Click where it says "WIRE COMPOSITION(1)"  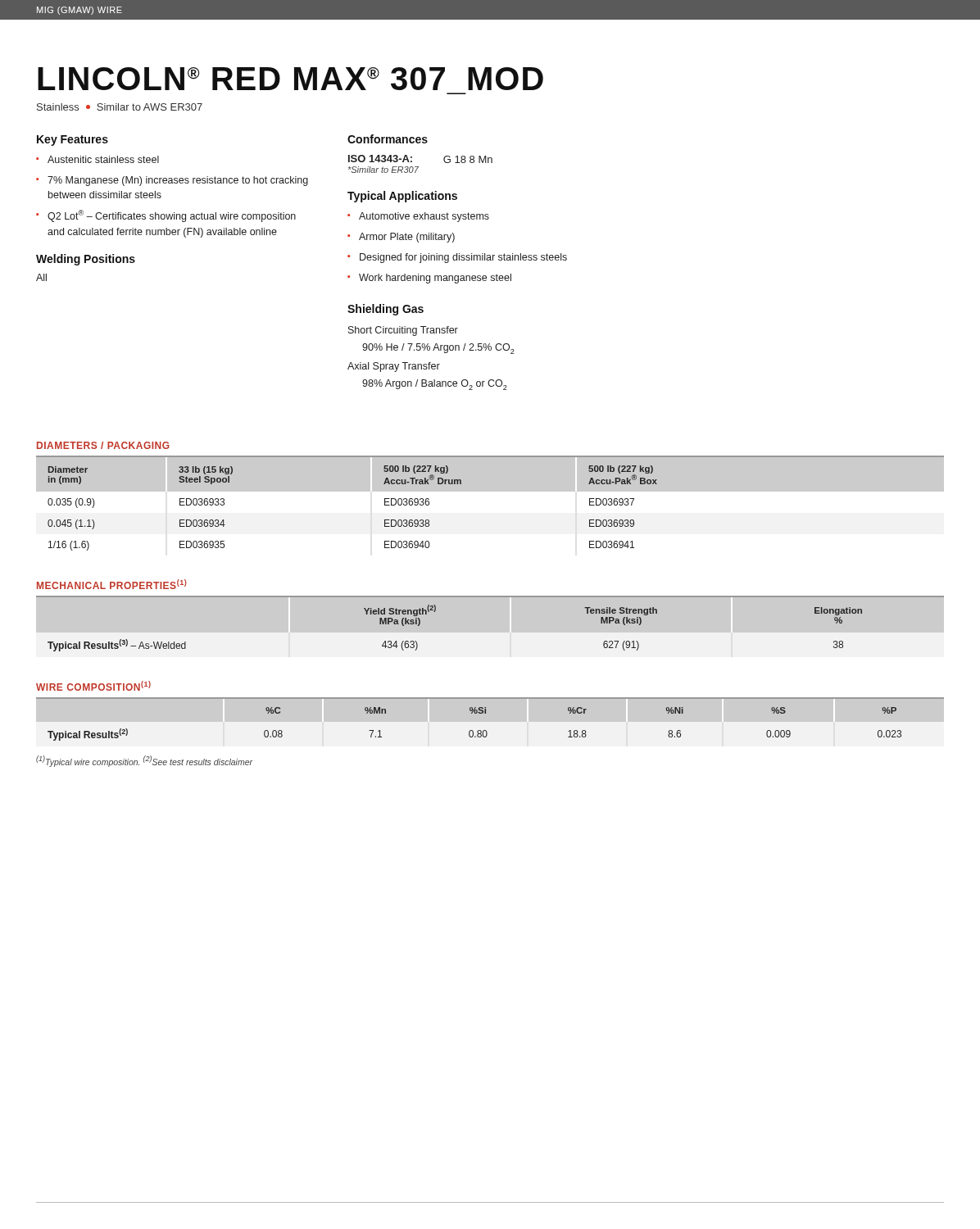click(94, 687)
